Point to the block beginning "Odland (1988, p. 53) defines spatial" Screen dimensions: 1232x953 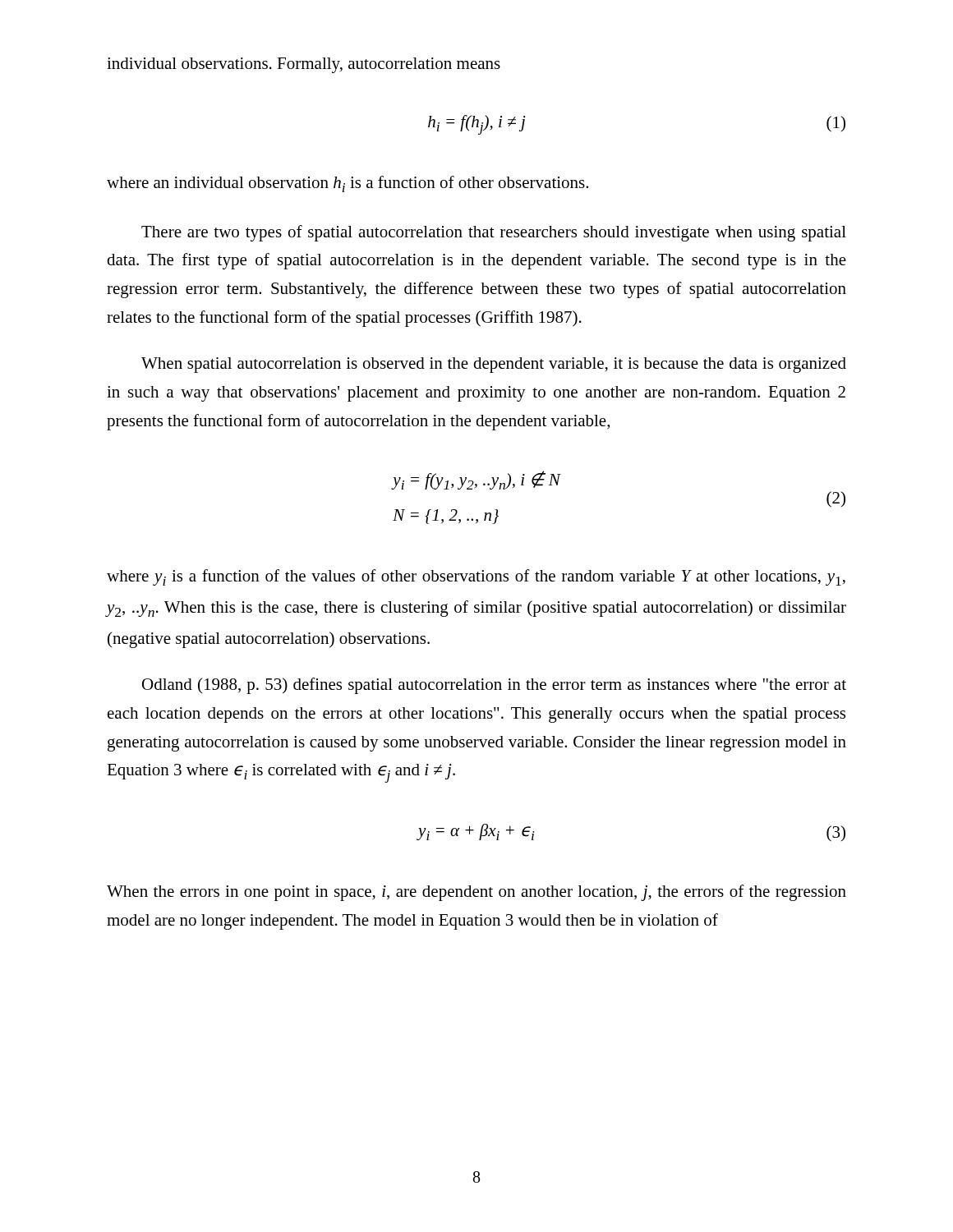476,729
